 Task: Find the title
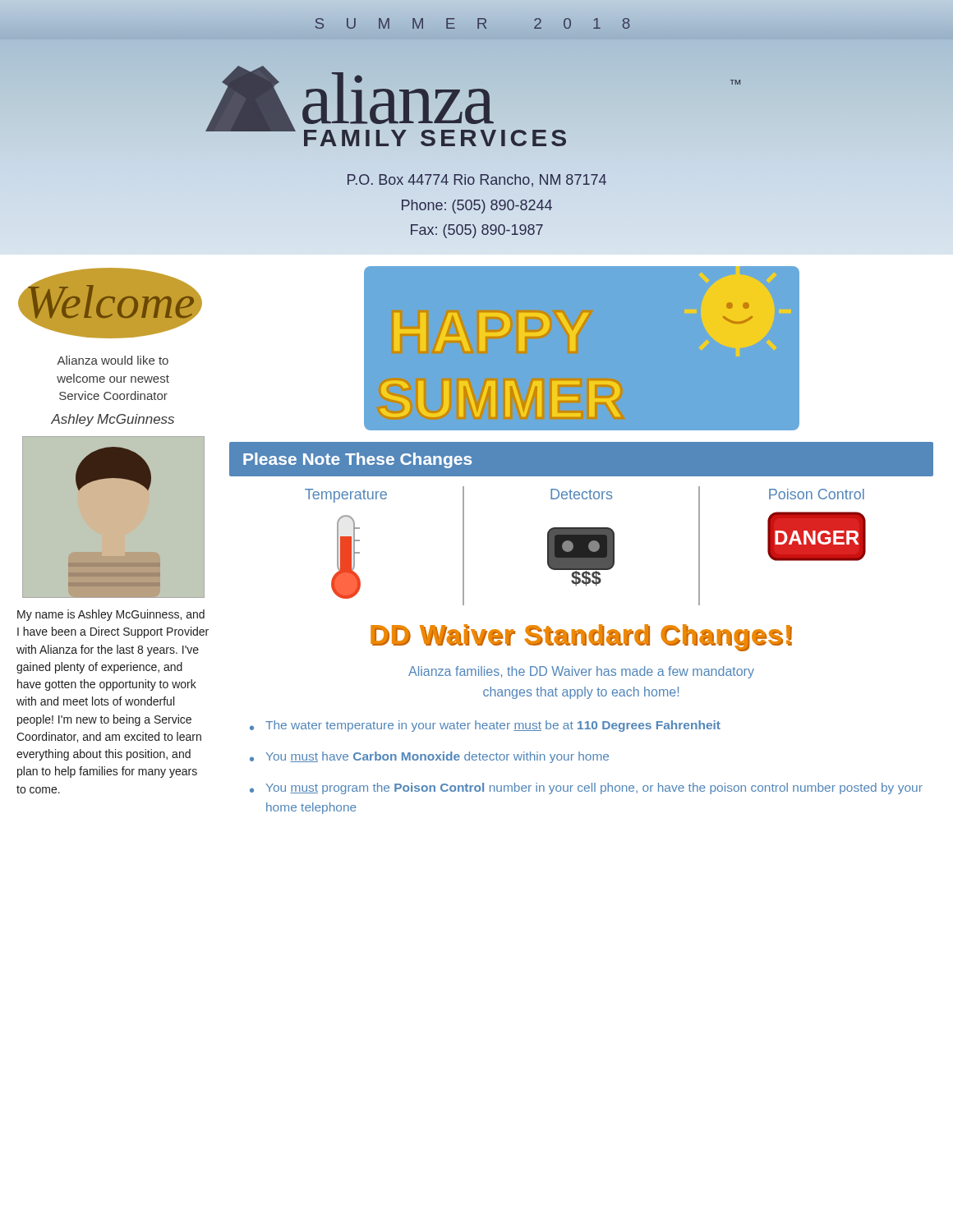tap(581, 634)
